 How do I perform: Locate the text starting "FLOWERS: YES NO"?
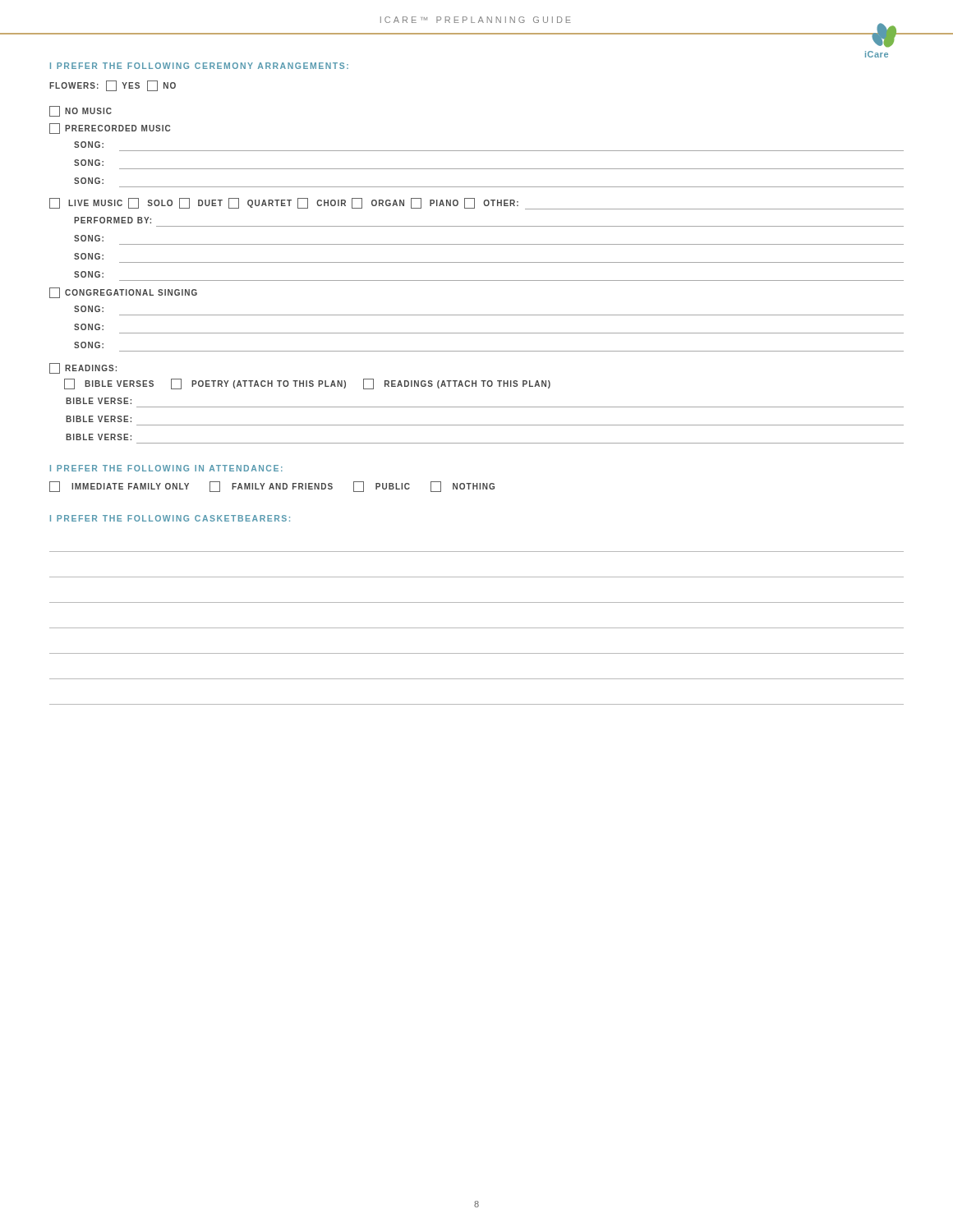(x=113, y=86)
